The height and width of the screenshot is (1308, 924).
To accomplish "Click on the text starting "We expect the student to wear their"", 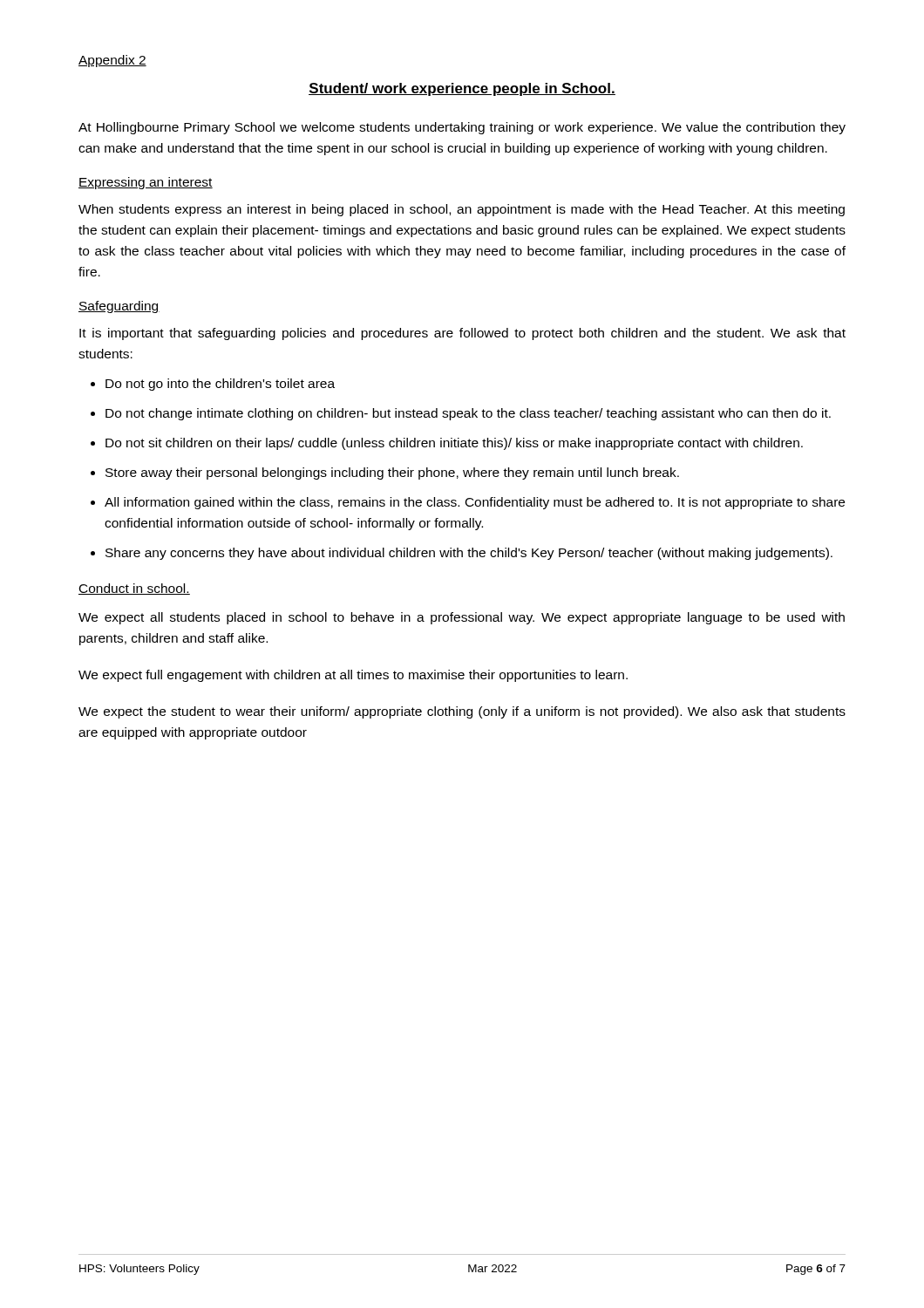I will pos(462,722).
